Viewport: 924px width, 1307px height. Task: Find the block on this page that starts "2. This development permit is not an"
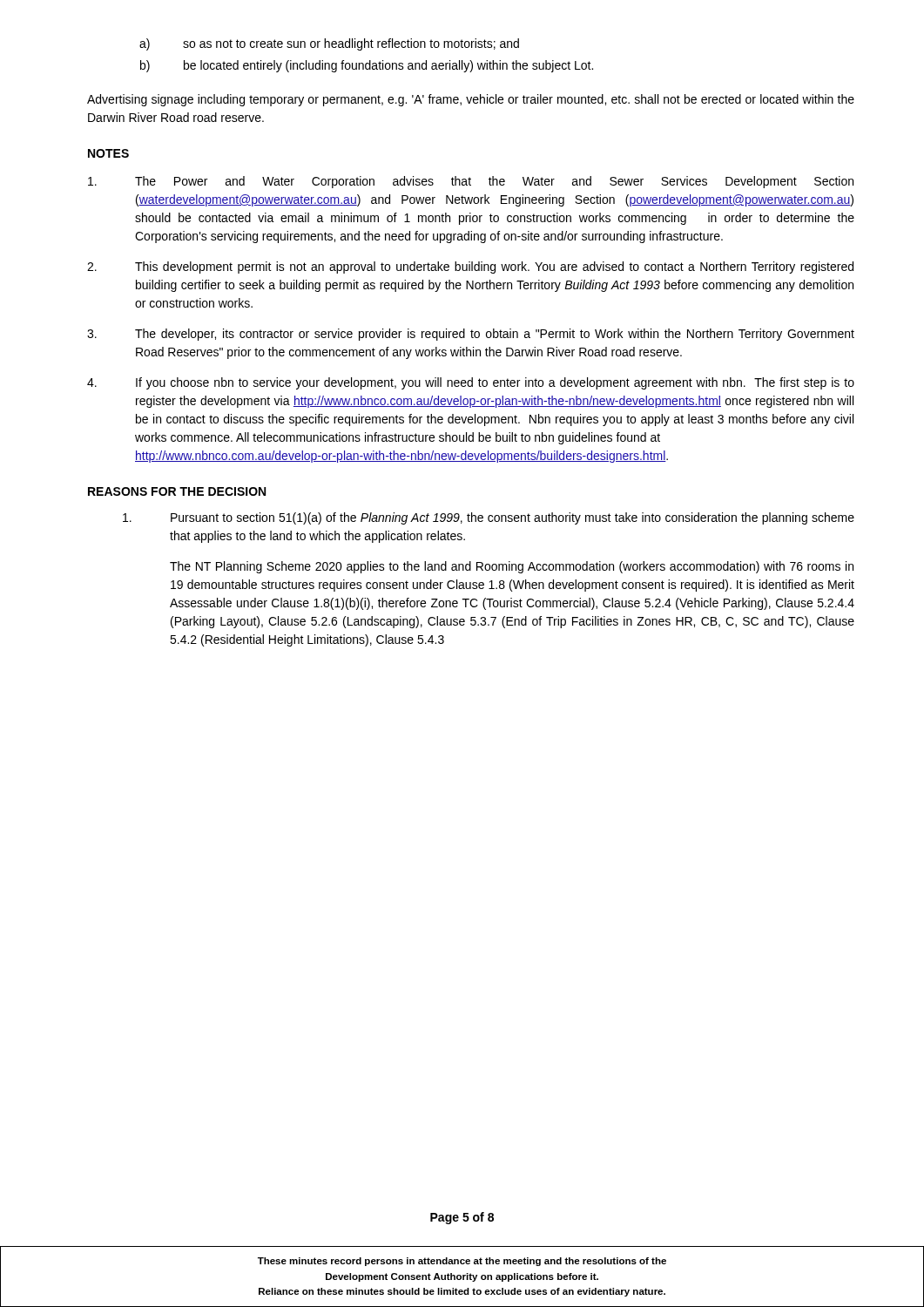point(471,285)
